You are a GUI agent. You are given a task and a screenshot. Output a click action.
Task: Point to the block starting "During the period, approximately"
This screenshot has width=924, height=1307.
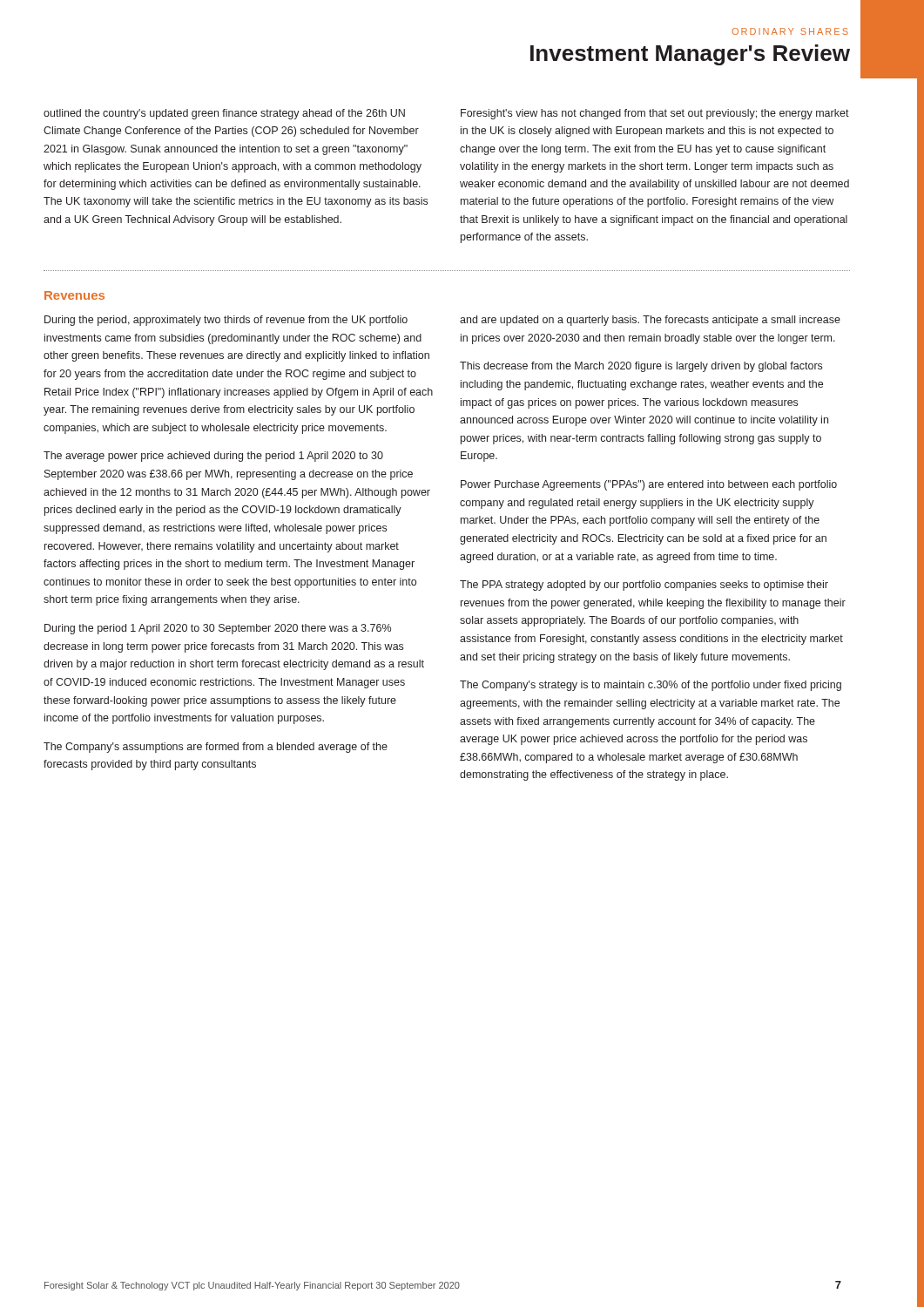239,374
